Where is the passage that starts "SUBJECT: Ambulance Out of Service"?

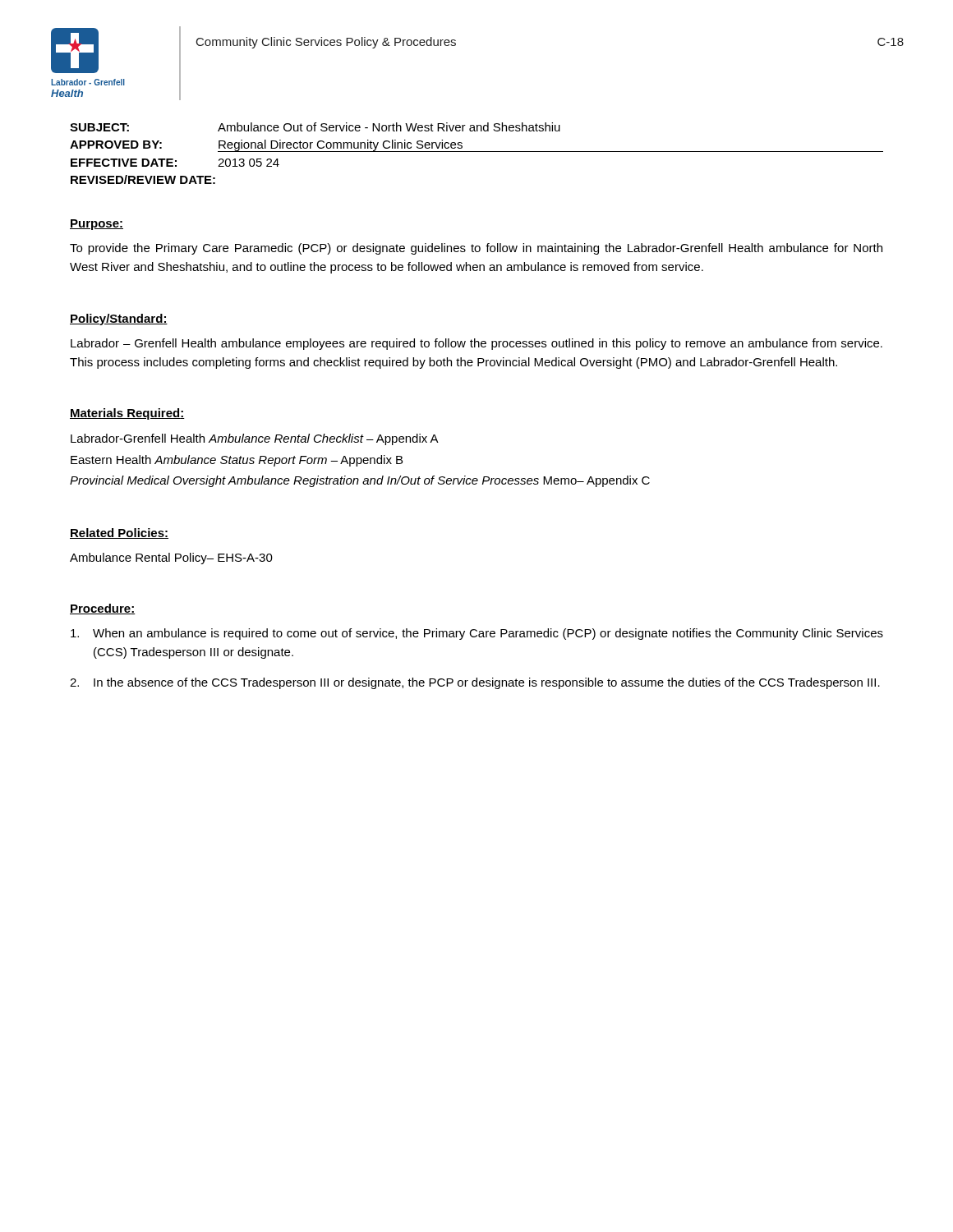476,153
